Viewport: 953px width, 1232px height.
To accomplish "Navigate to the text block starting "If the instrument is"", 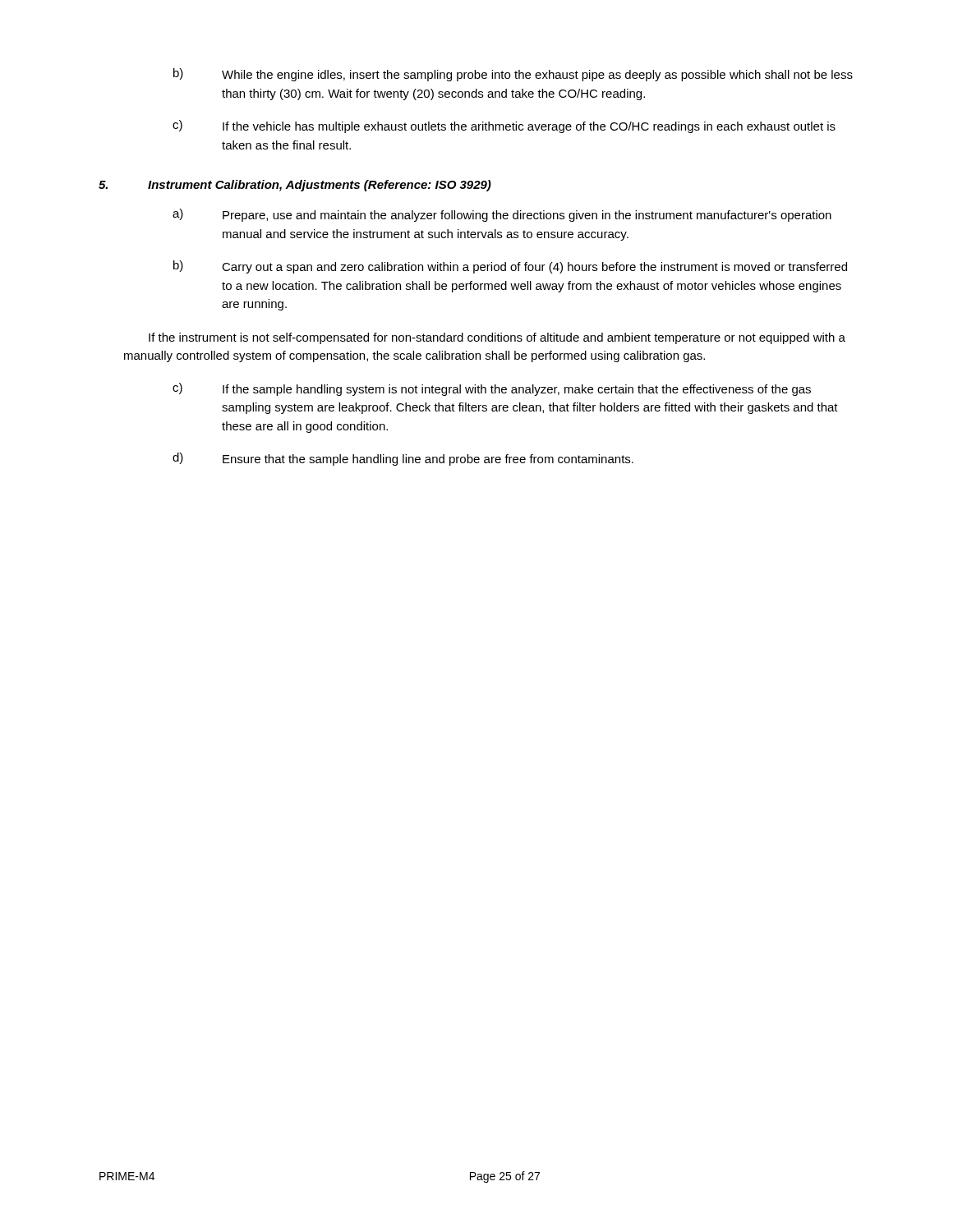I will [484, 346].
